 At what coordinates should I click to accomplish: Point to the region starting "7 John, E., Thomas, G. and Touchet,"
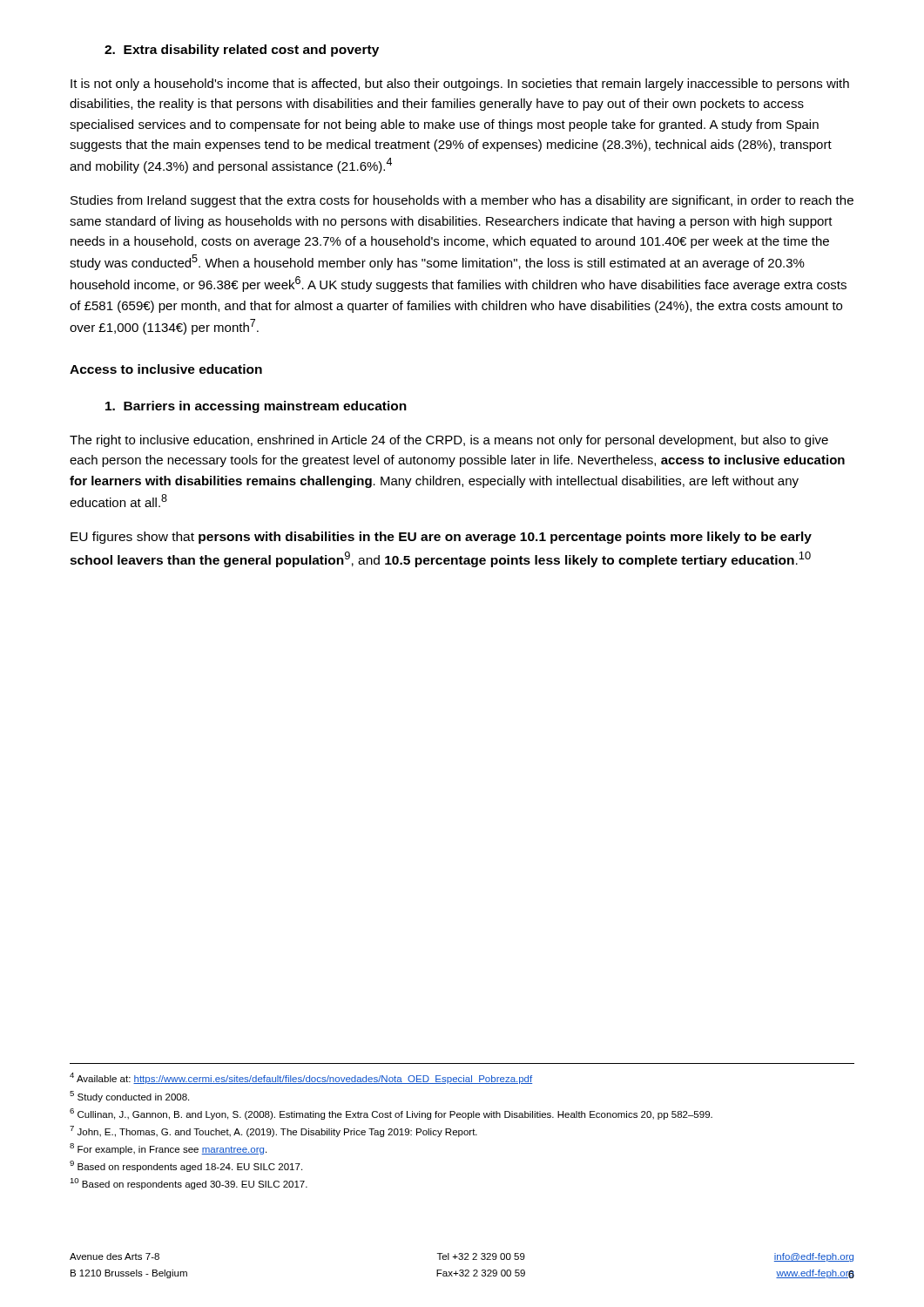pyautogui.click(x=274, y=1130)
